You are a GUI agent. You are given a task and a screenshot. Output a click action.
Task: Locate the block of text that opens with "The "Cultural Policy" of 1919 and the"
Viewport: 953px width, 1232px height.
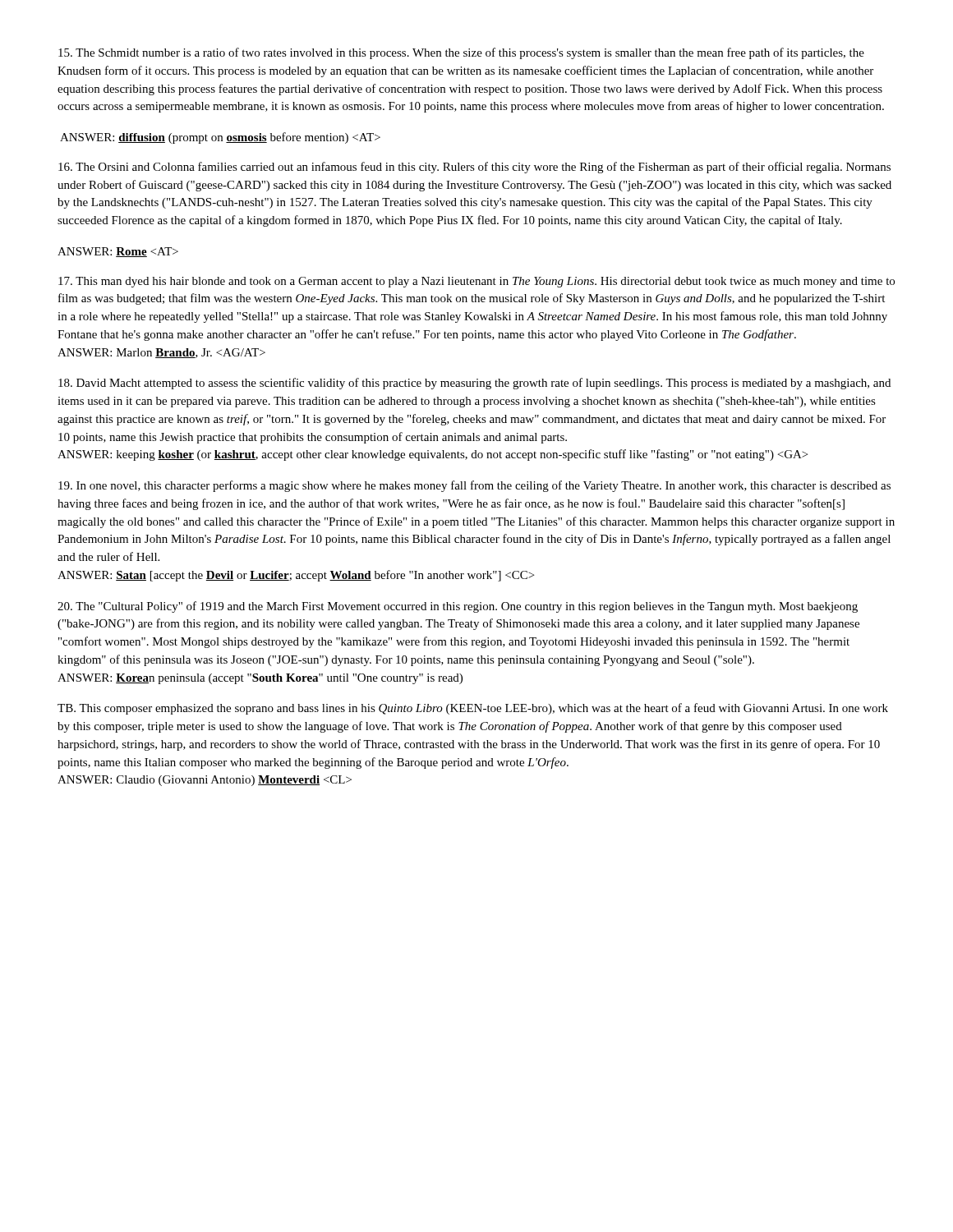tap(459, 641)
